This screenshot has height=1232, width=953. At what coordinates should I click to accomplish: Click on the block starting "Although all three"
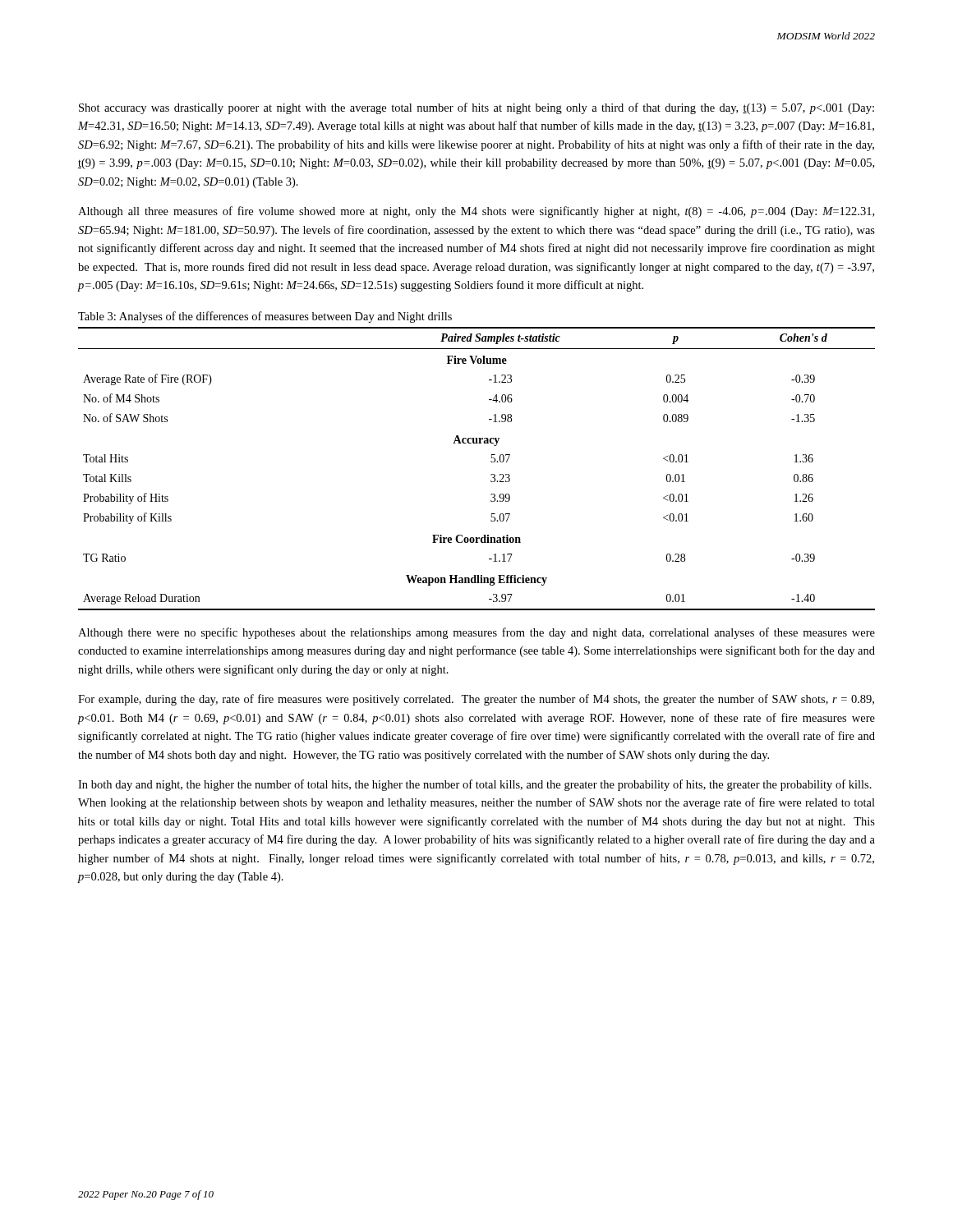pos(476,248)
